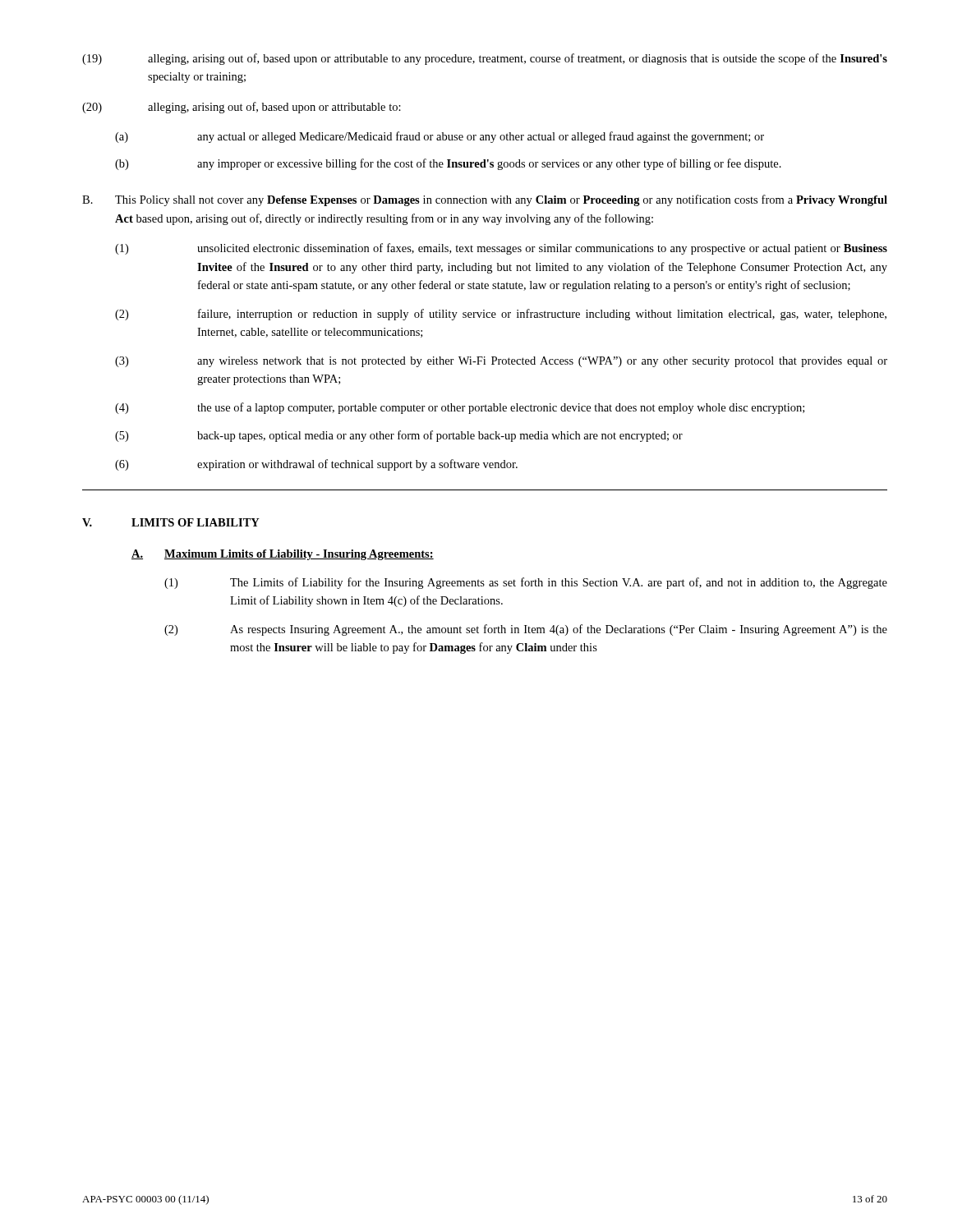
Task: Navigate to the text block starting "(4) the use of a"
Action: (485, 407)
